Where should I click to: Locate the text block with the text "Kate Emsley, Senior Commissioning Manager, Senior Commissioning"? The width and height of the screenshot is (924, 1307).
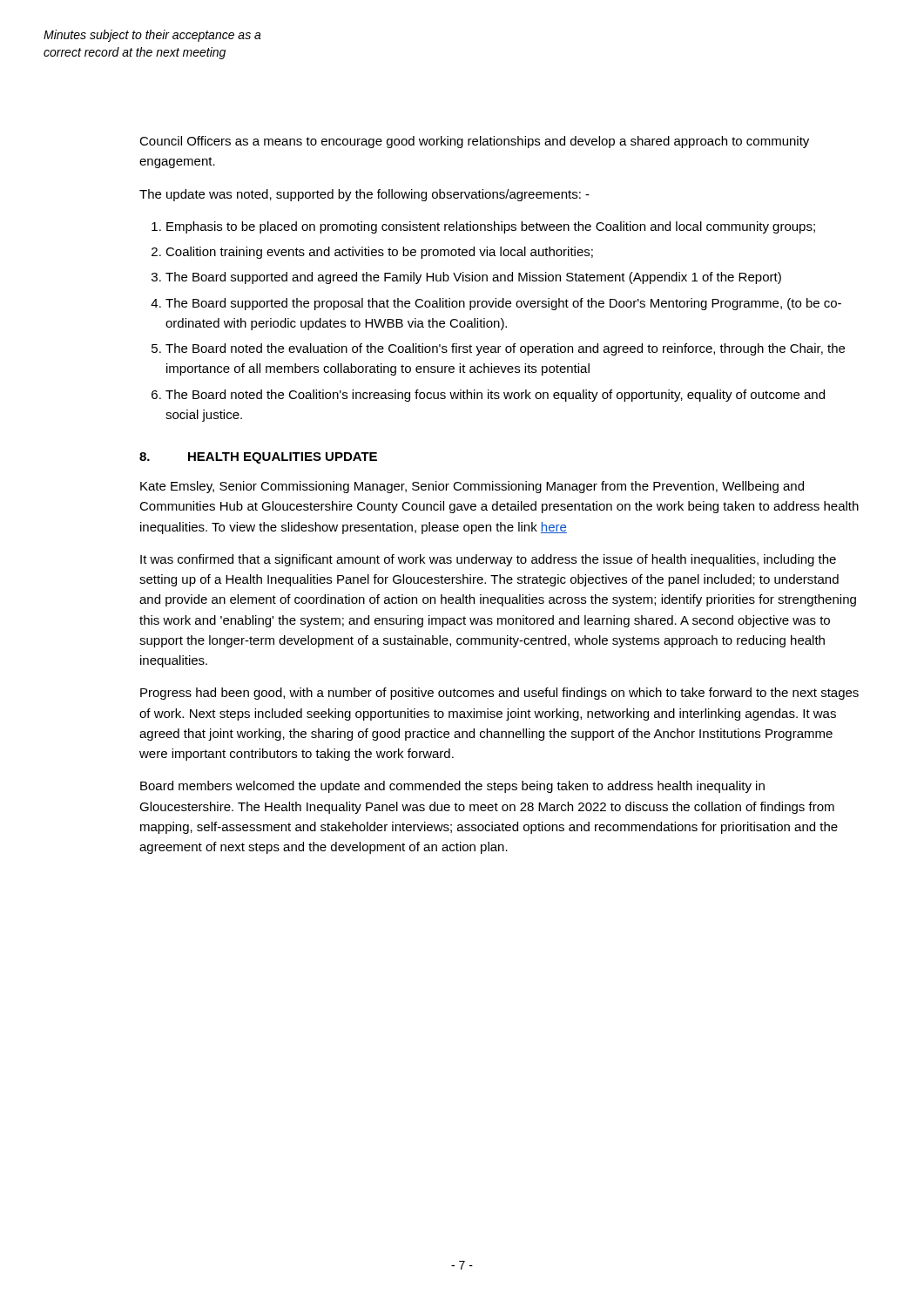[499, 506]
